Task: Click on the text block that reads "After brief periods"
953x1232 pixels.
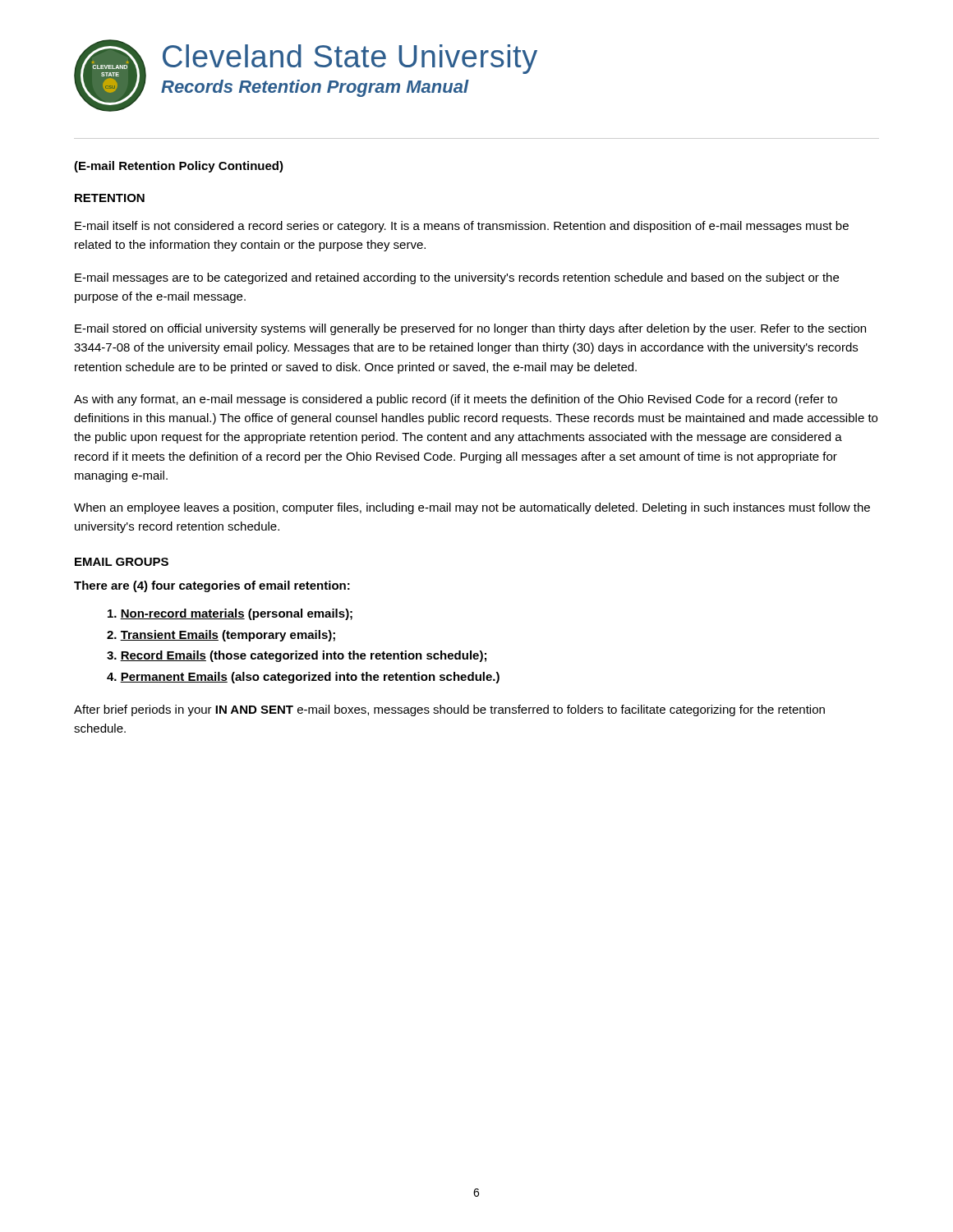Action: tap(450, 719)
